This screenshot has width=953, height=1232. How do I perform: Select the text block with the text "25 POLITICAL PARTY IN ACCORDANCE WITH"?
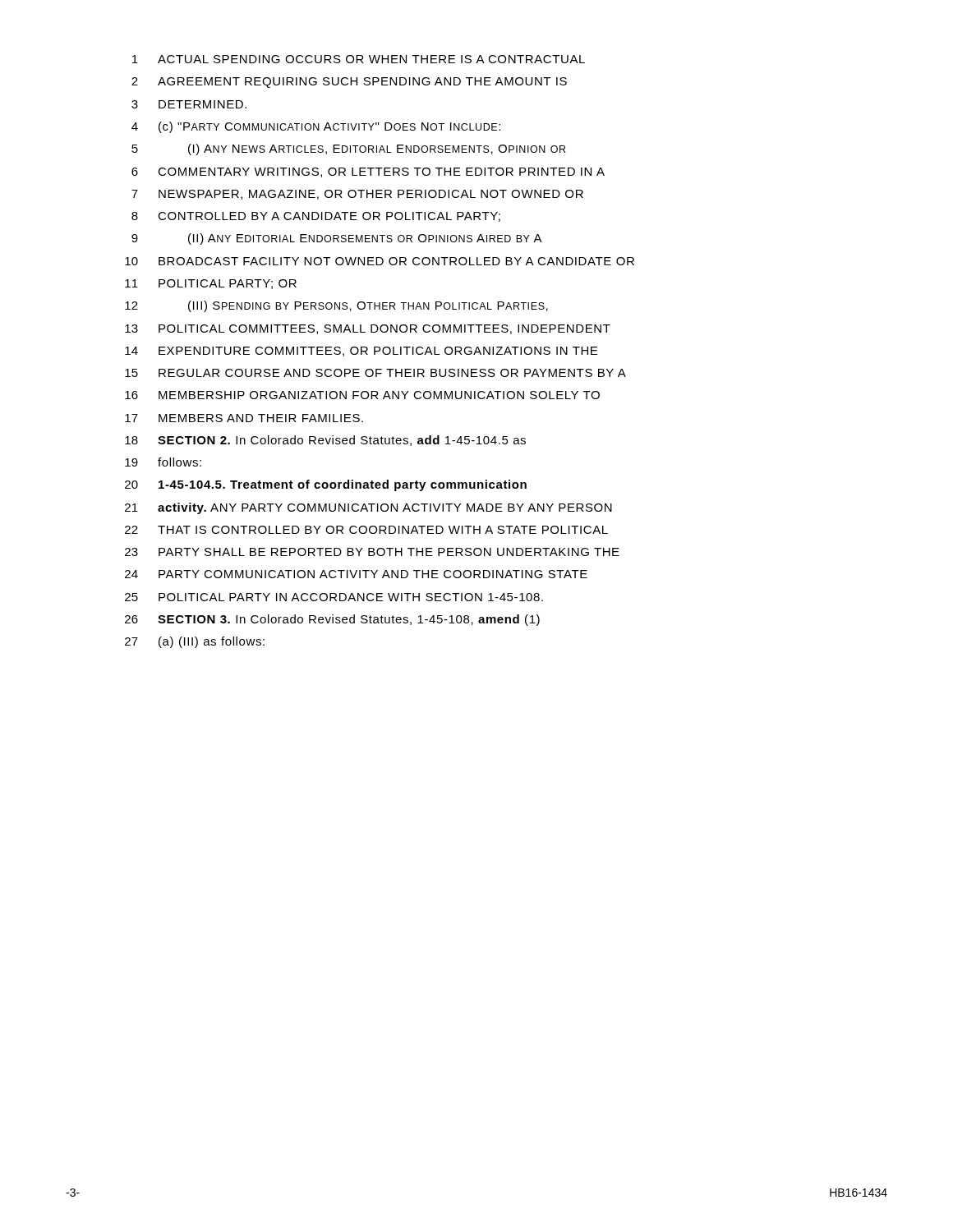[493, 596]
